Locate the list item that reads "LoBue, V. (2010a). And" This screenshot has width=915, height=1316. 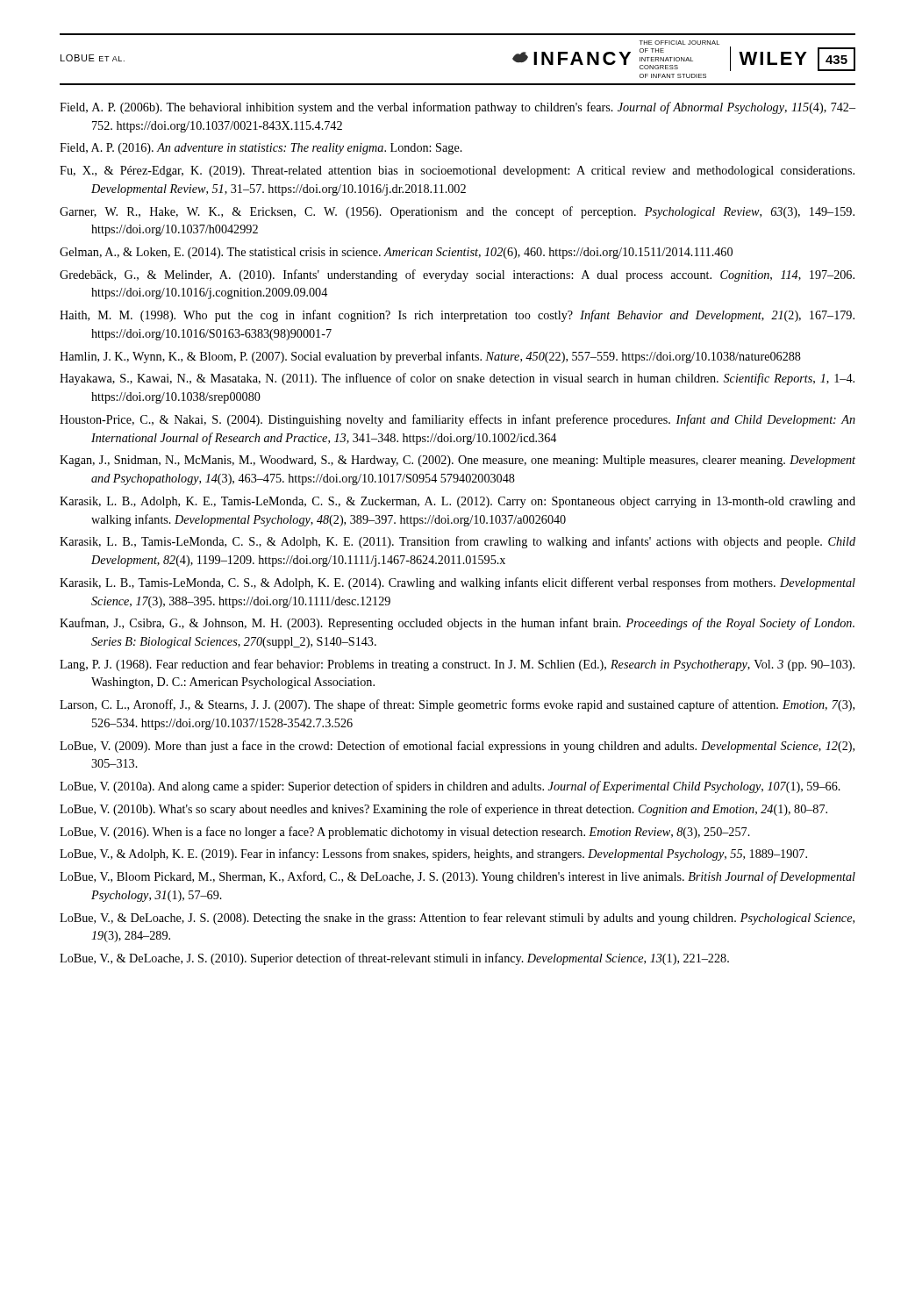450,786
